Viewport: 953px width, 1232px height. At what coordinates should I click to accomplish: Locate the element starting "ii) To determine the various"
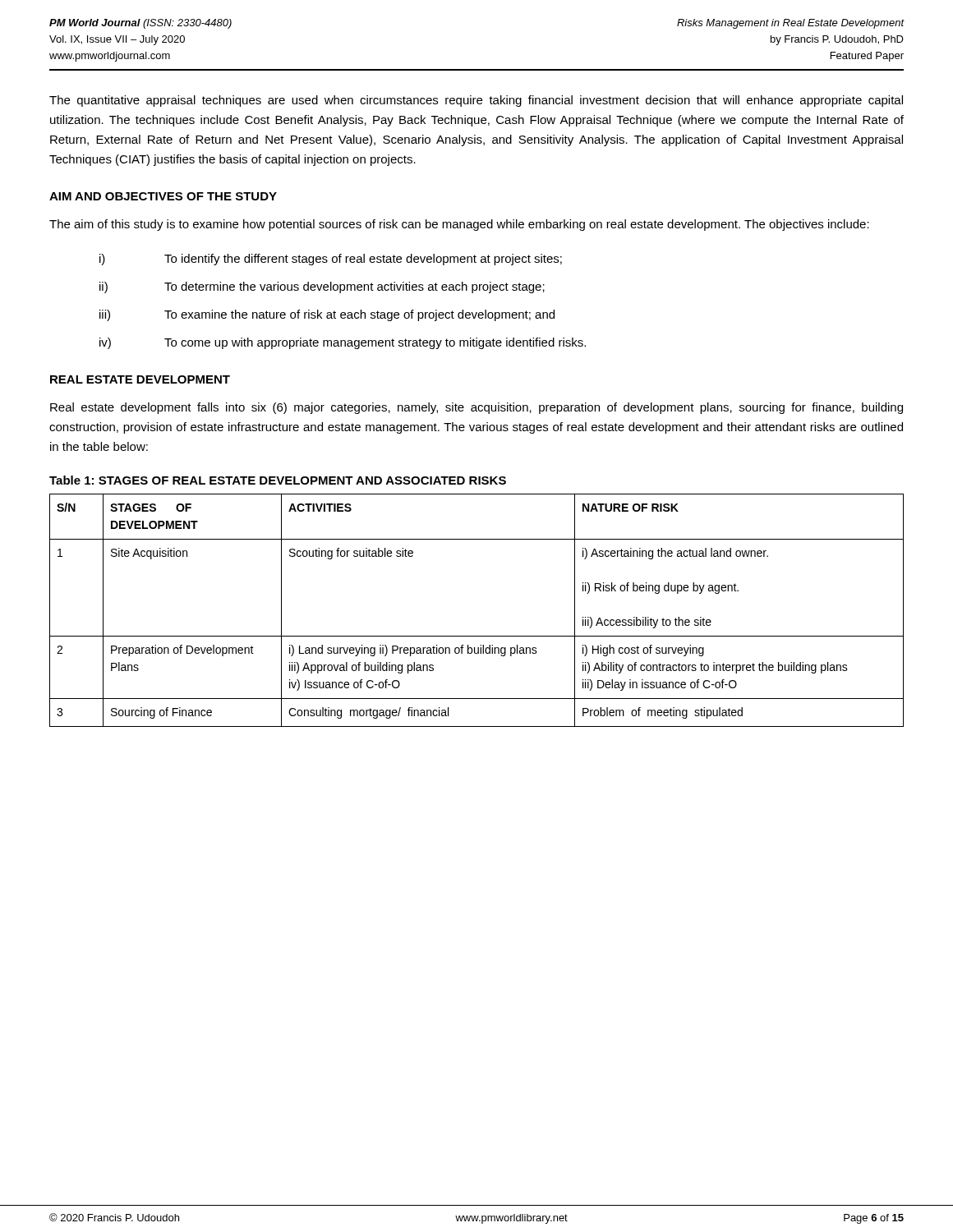tap(476, 287)
